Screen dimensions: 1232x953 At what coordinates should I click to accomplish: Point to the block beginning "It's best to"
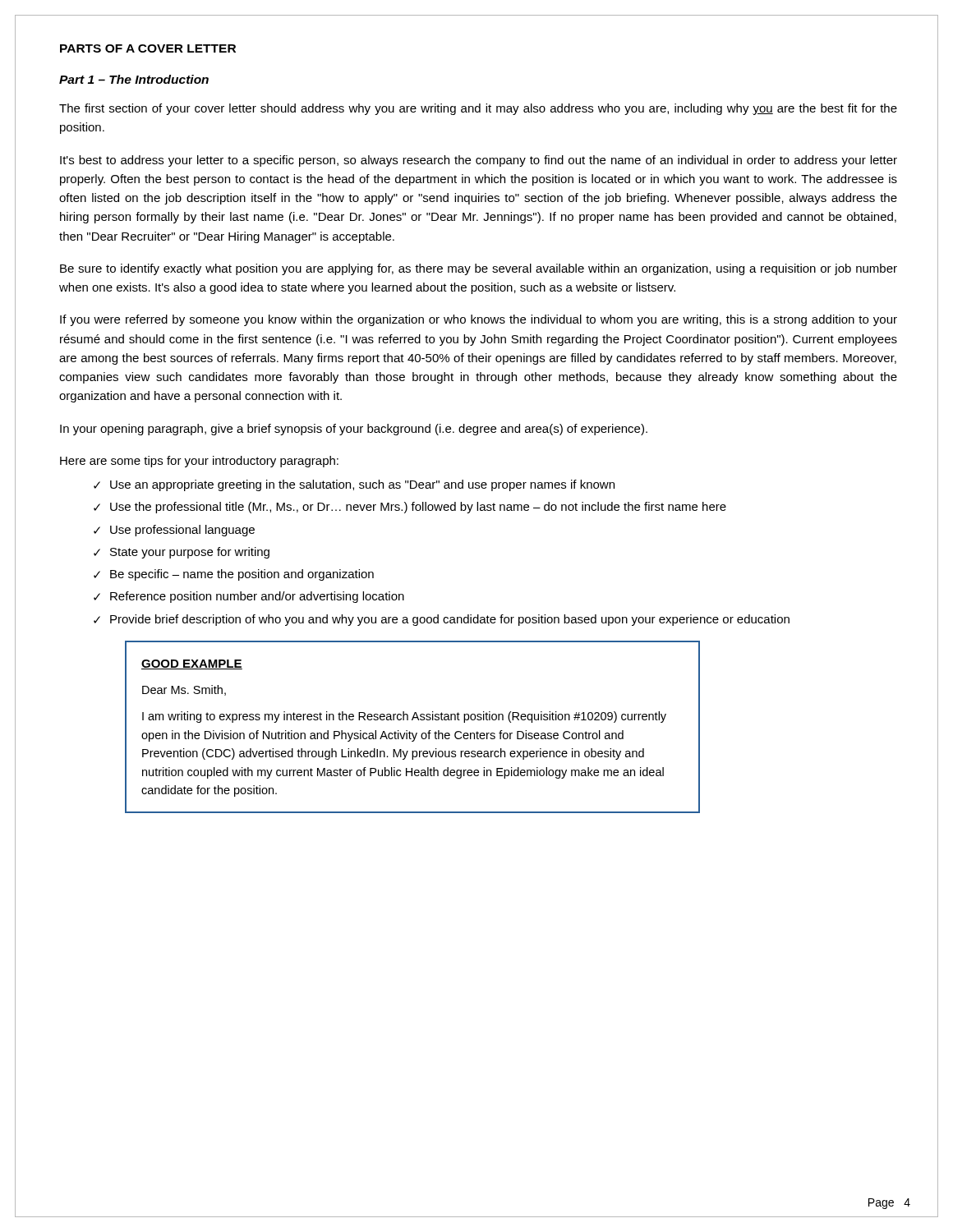478,198
